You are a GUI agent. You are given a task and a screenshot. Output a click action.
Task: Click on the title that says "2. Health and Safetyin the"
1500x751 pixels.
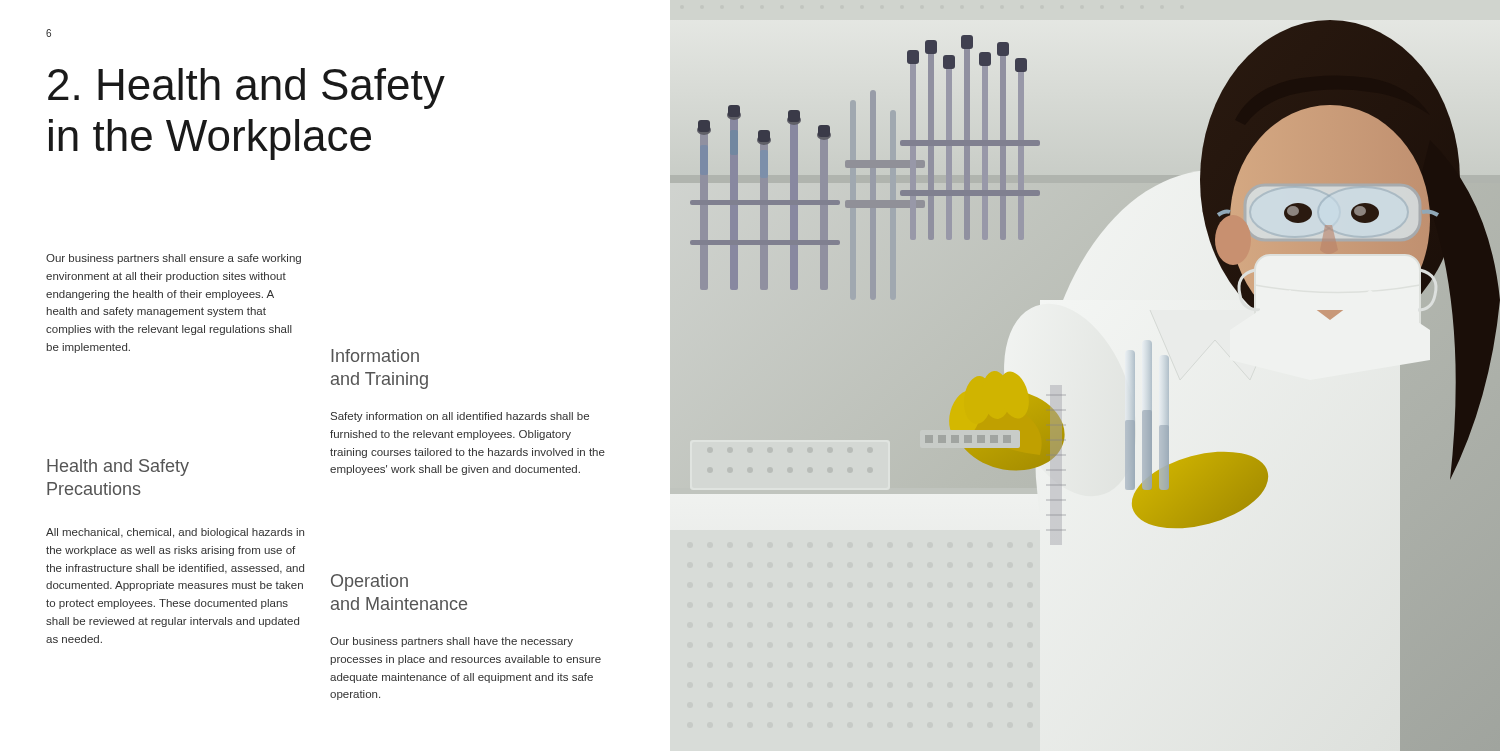point(245,110)
